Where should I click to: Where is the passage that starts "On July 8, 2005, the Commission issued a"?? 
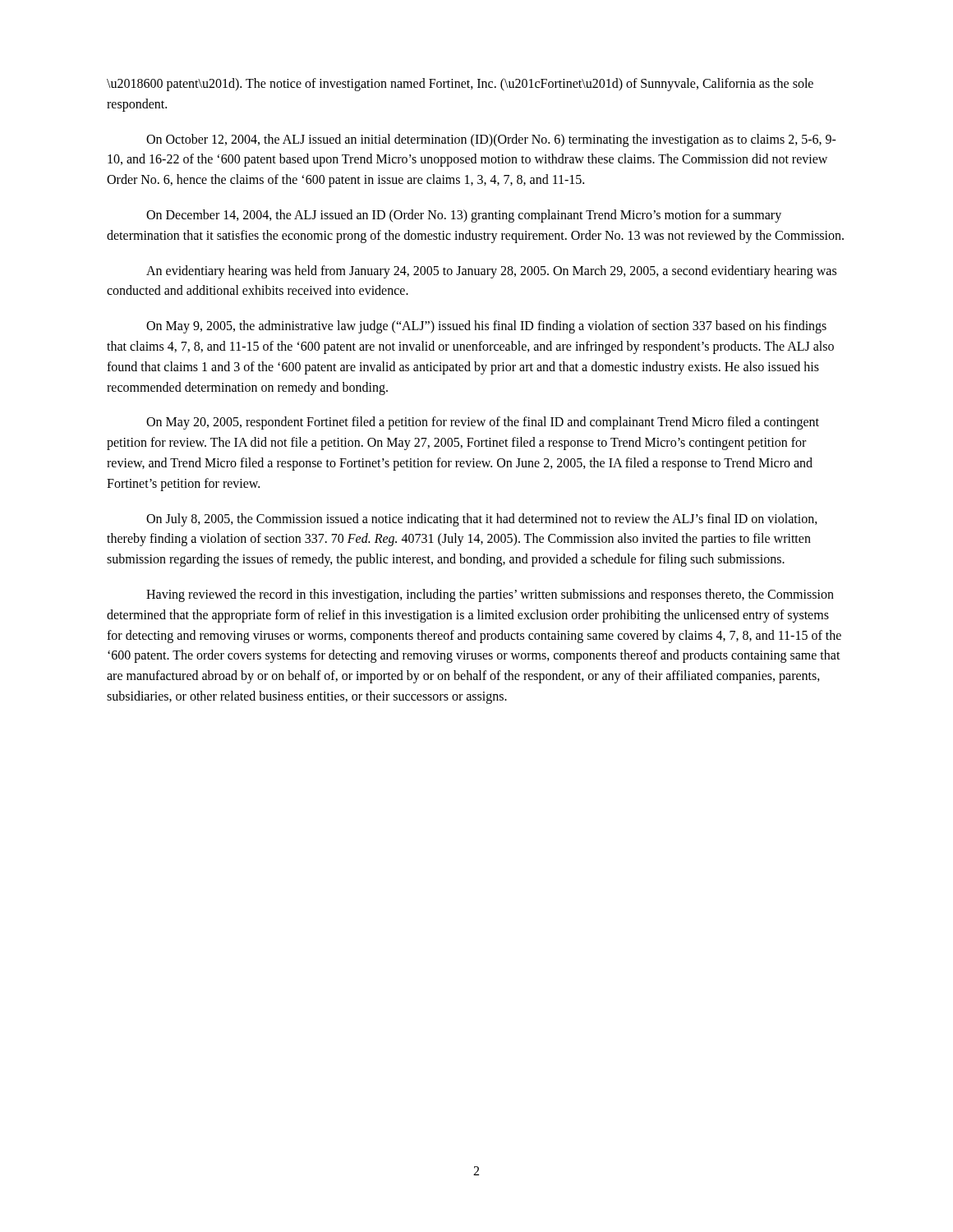462,539
